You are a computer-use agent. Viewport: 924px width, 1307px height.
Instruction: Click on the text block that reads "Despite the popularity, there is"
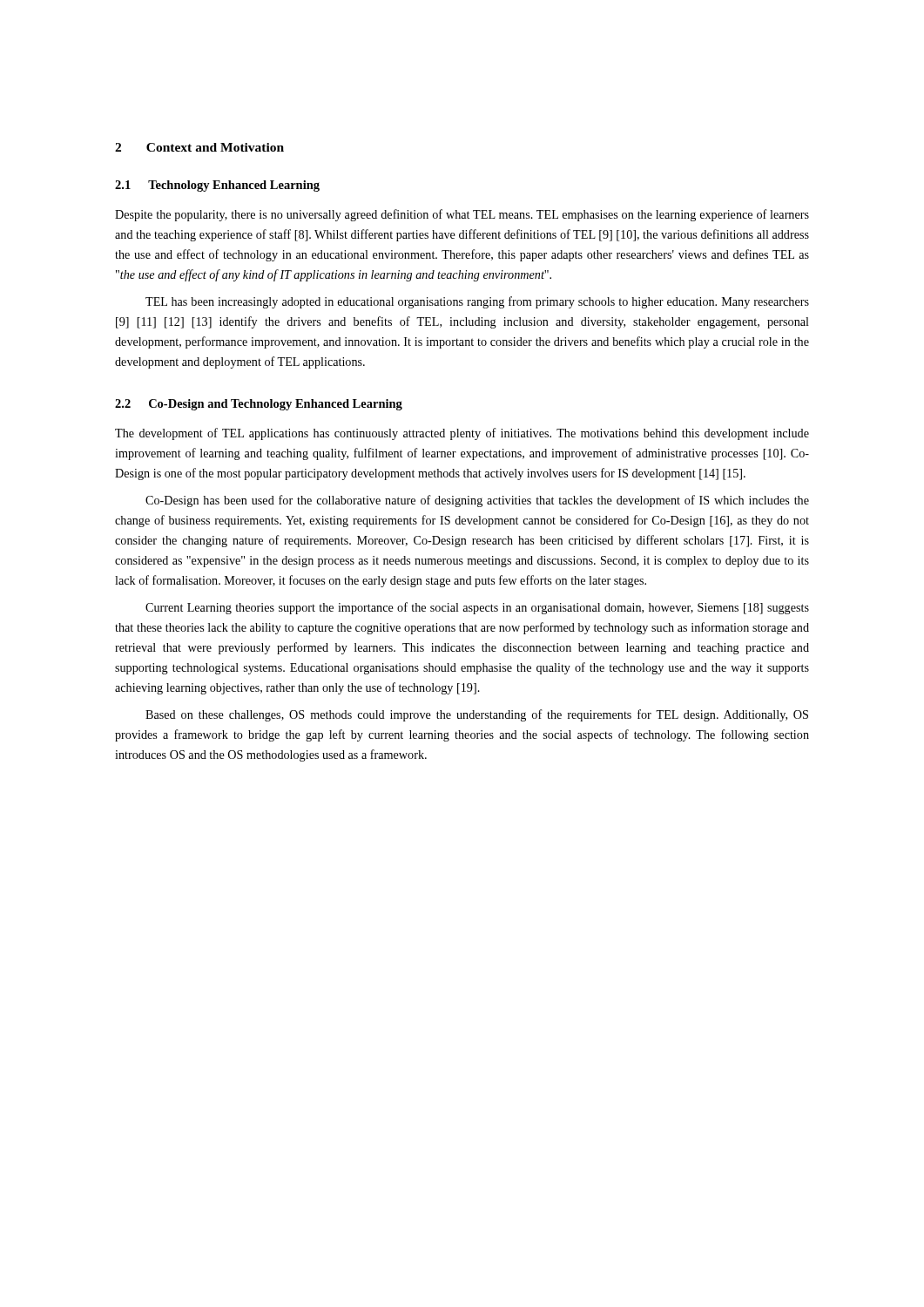click(x=462, y=244)
